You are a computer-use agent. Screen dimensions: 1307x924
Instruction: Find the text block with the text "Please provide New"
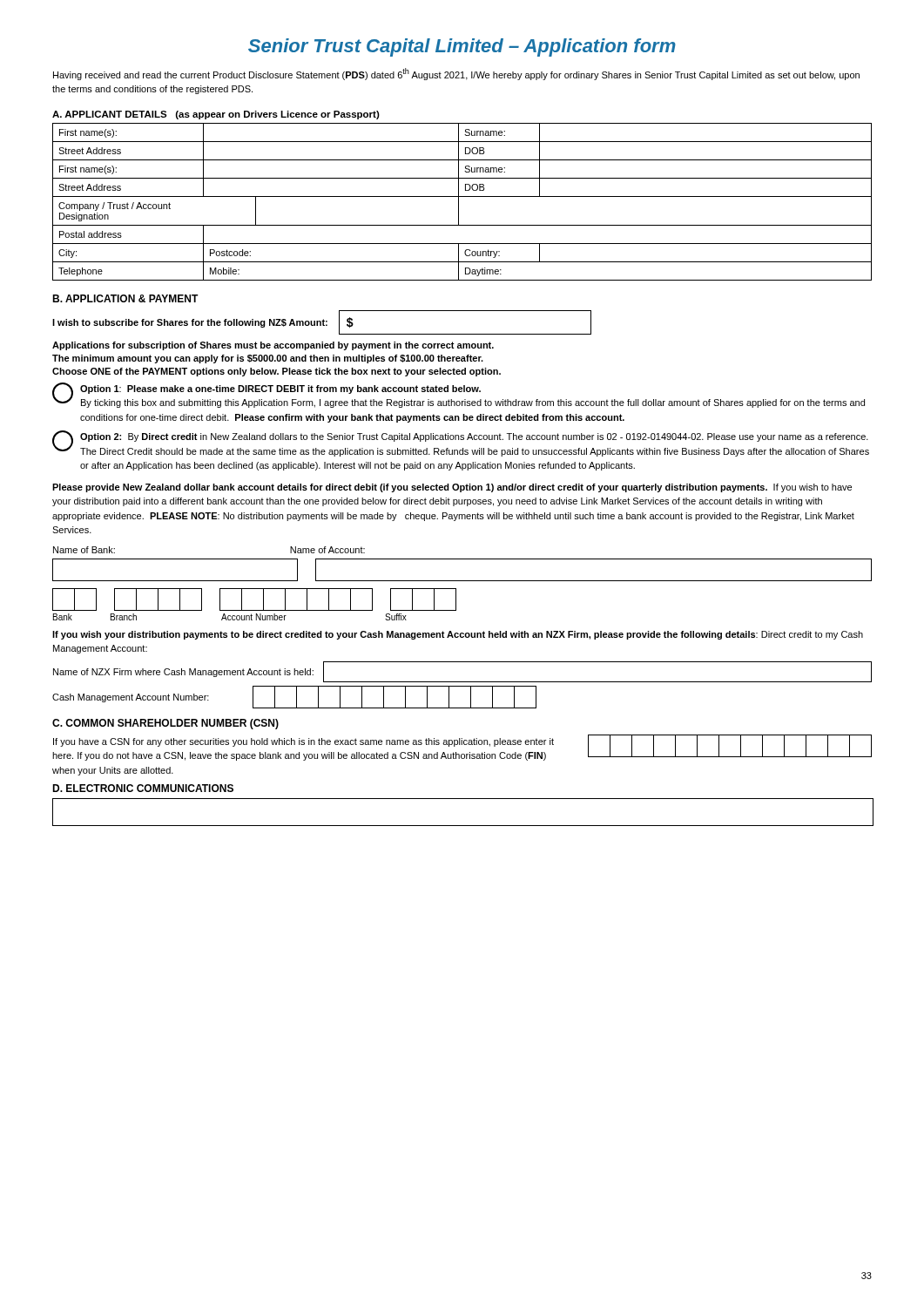point(453,508)
